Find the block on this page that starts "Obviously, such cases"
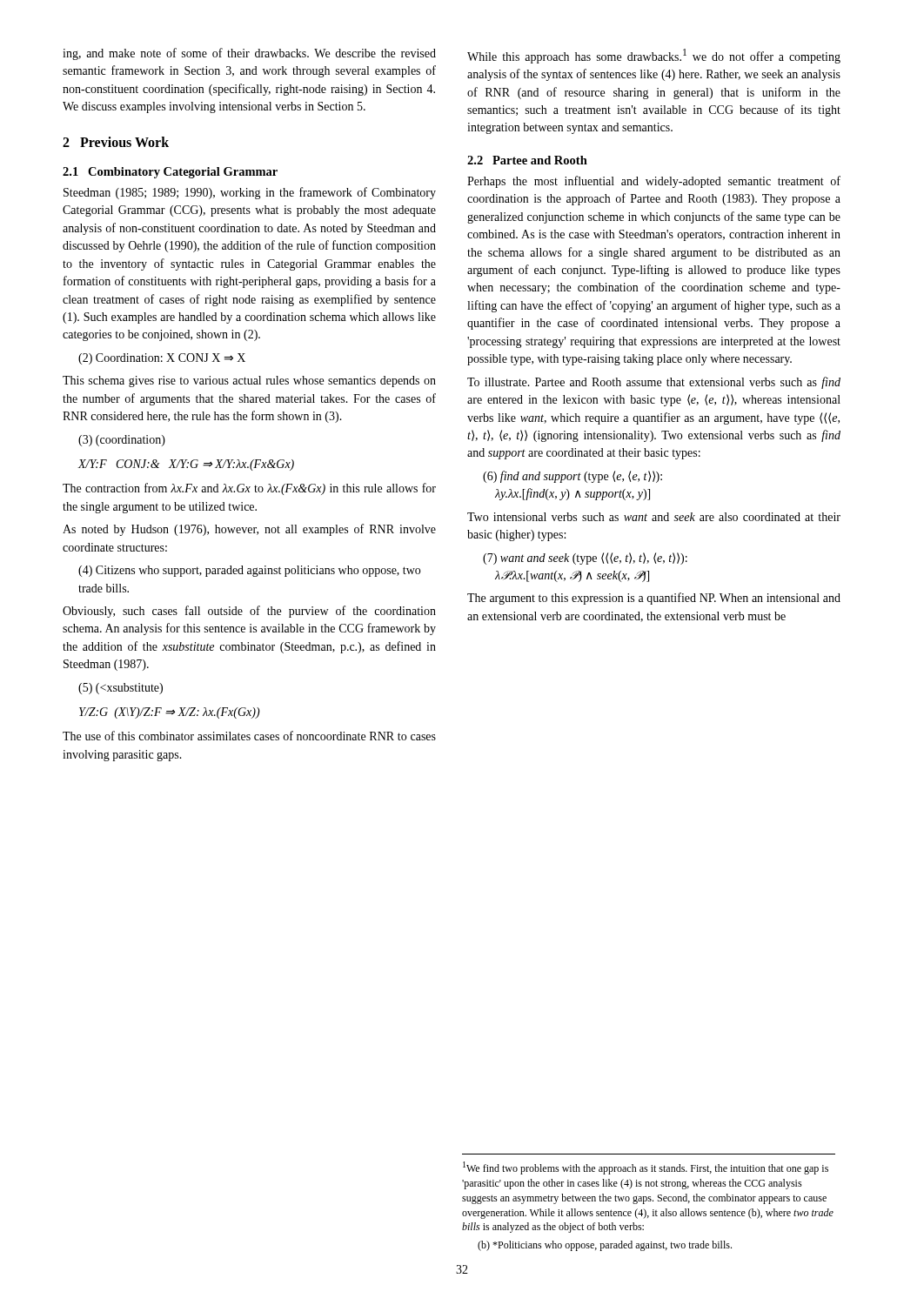Image resolution: width=924 pixels, height=1305 pixels. [249, 638]
